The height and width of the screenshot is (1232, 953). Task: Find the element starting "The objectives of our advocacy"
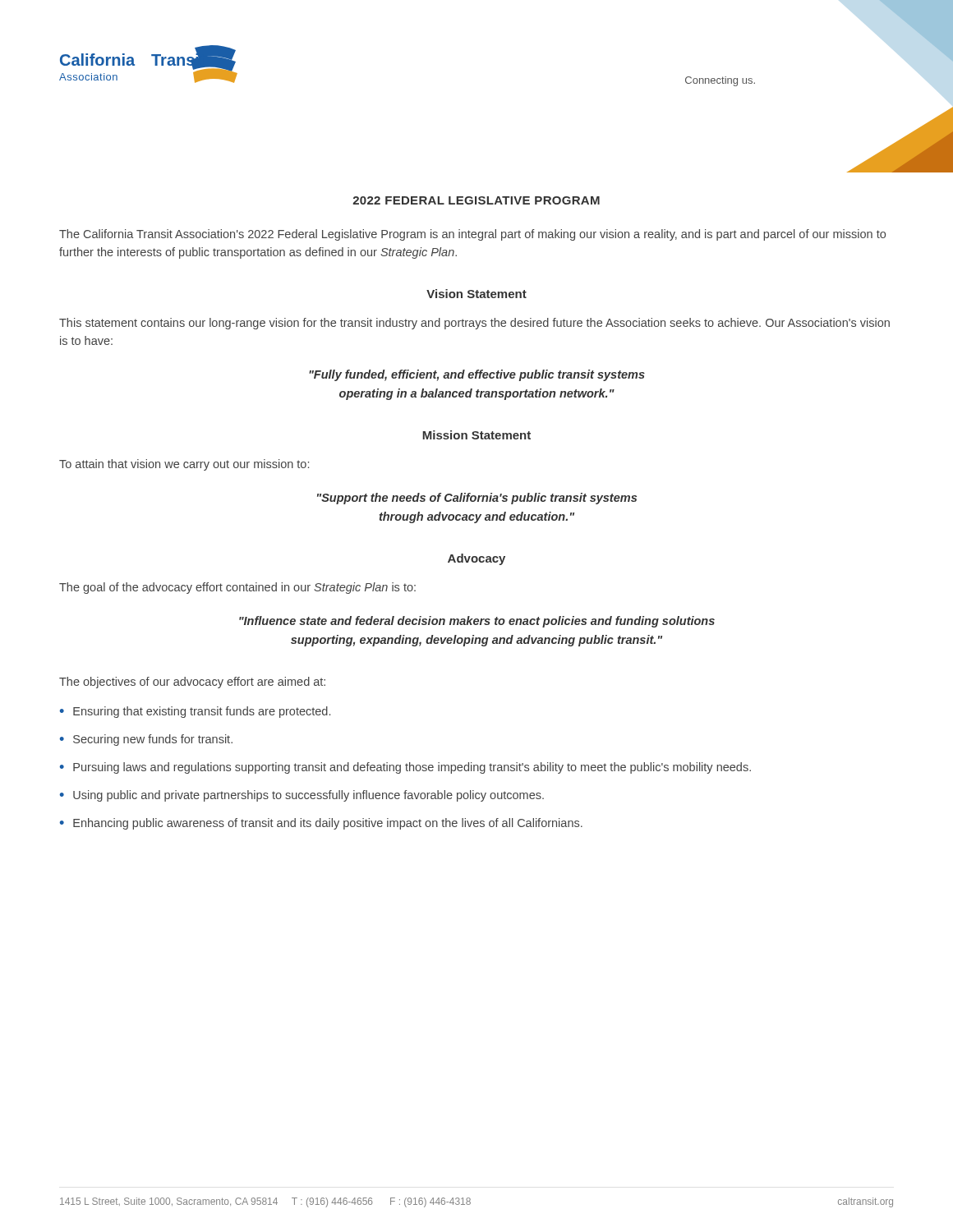(x=193, y=682)
